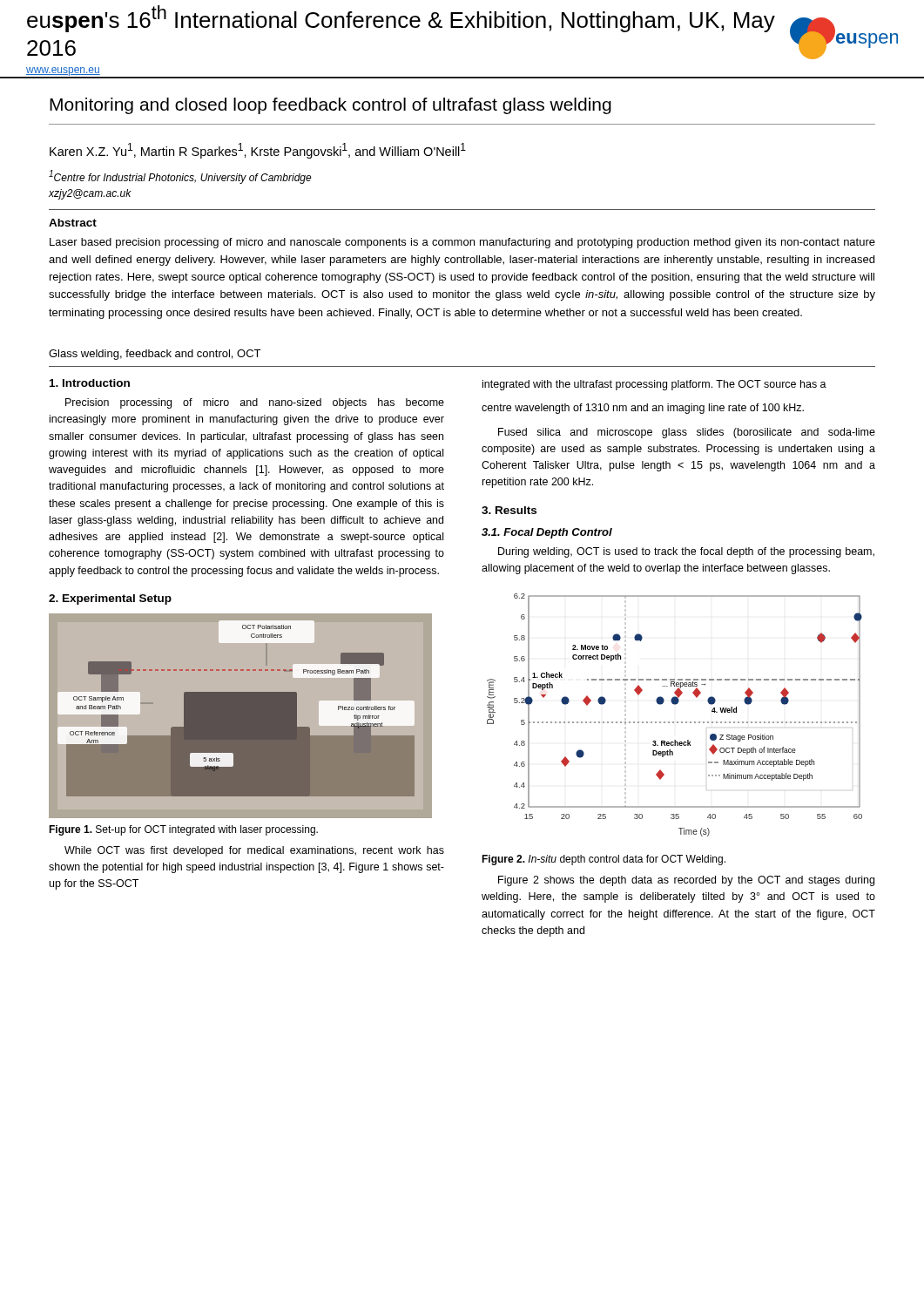Where is the passage that starts "Laser based precision processing"?

coord(462,277)
